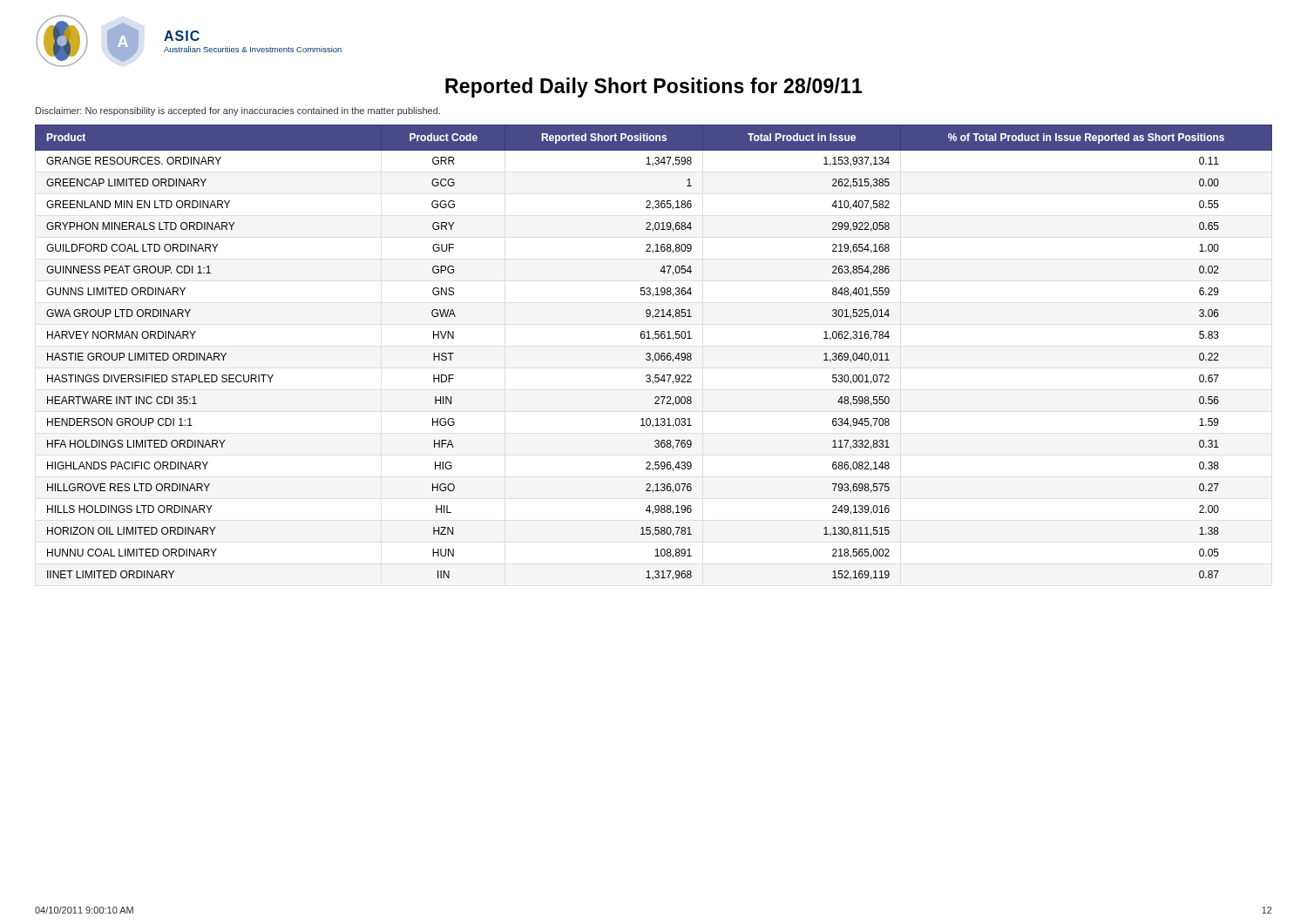Screen dimensions: 924x1307
Task: Click a table
Action: click(654, 355)
